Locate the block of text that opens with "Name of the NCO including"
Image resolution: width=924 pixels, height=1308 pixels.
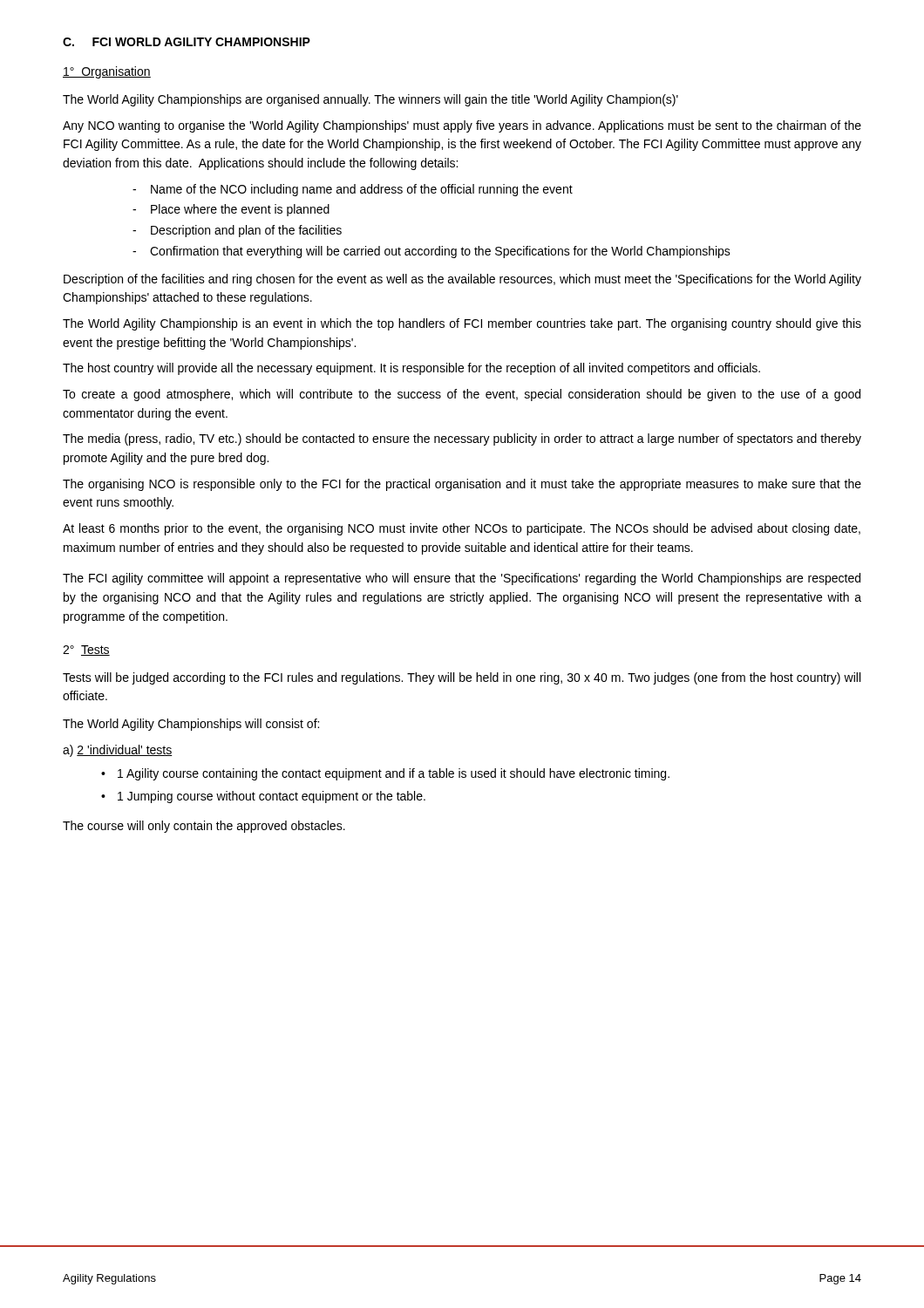(361, 189)
